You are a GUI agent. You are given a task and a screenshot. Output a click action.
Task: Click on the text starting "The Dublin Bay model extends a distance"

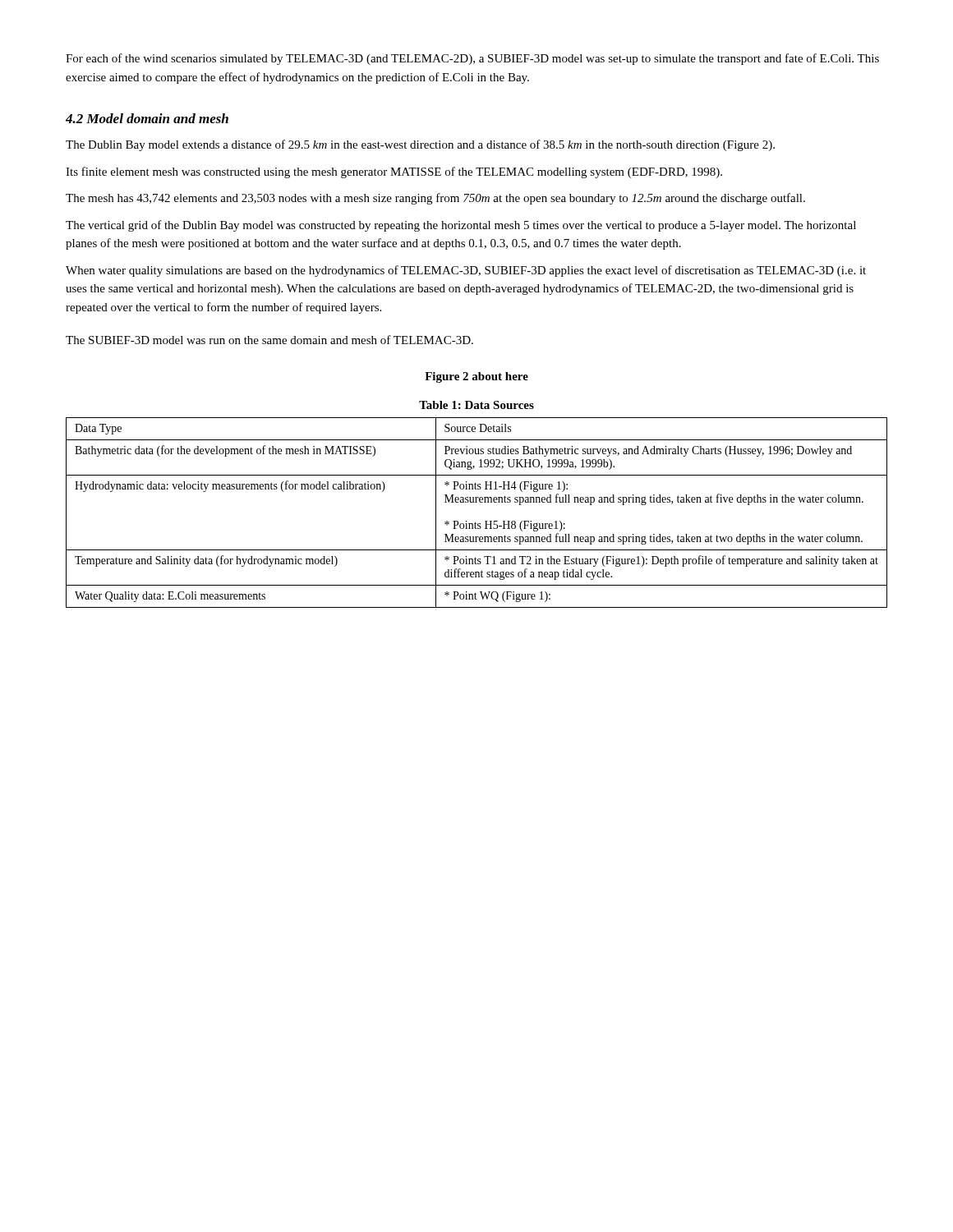point(421,145)
